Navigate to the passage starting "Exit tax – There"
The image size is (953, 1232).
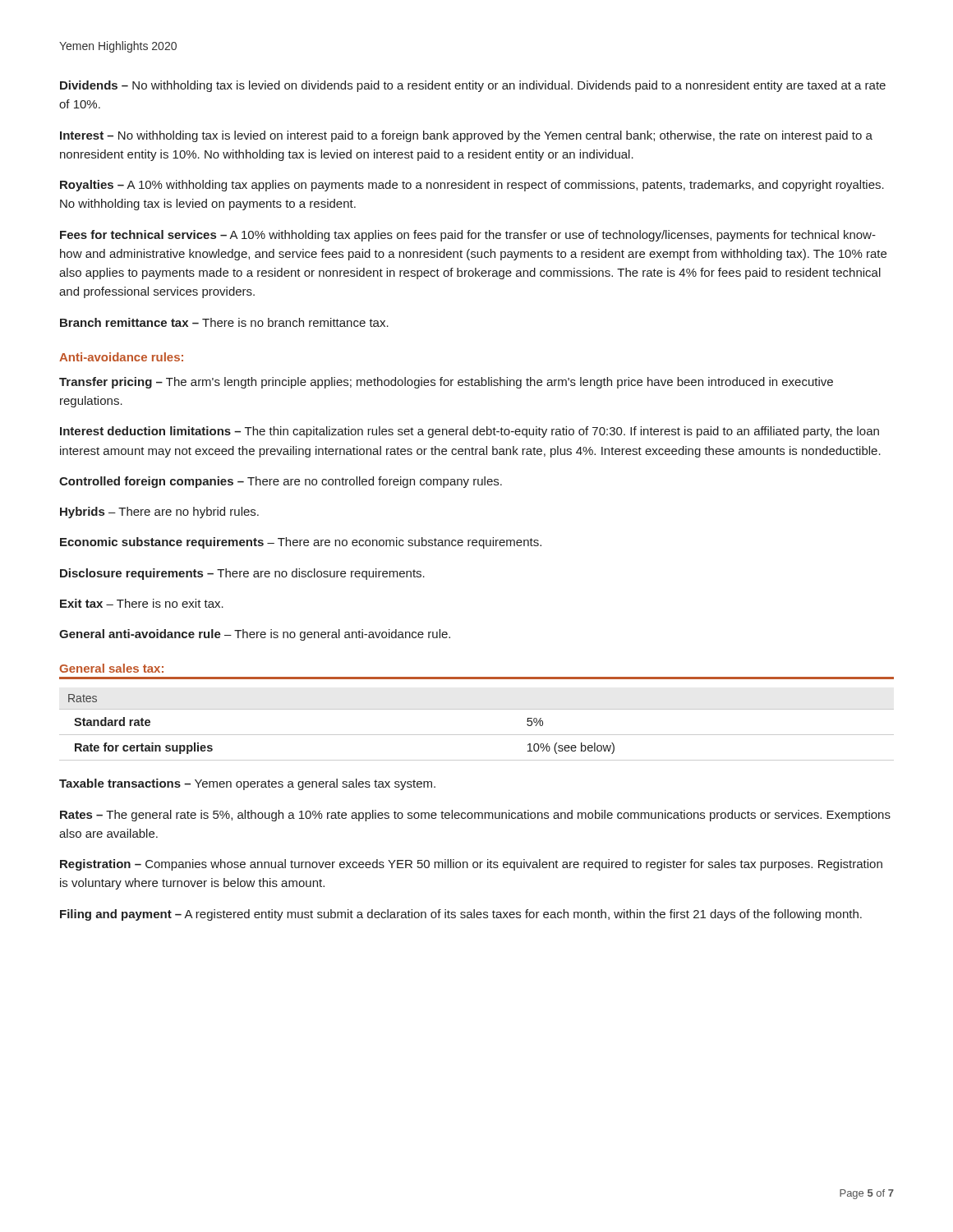(x=142, y=603)
